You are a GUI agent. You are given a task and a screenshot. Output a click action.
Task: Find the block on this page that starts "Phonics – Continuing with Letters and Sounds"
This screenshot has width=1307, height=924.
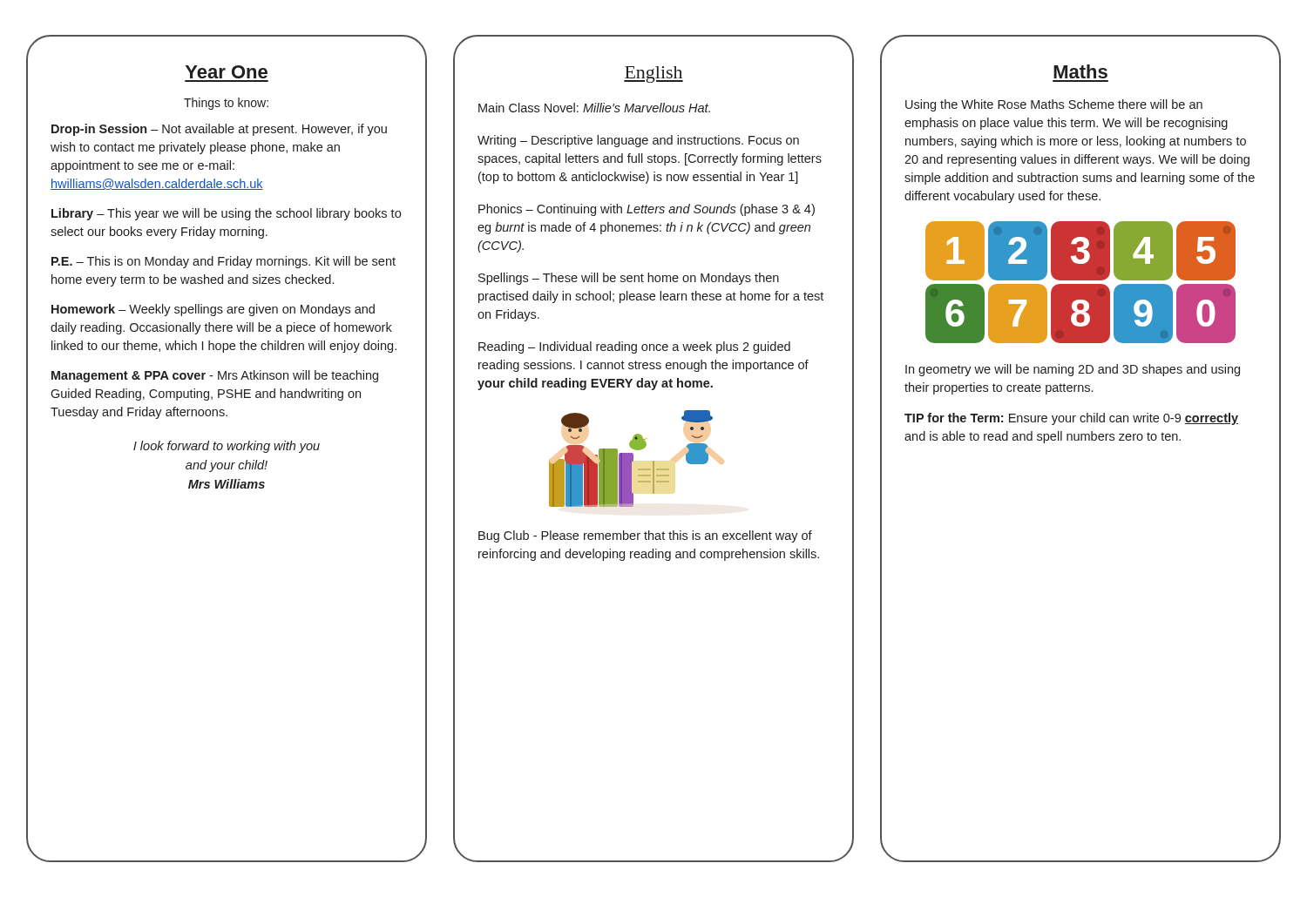(646, 227)
